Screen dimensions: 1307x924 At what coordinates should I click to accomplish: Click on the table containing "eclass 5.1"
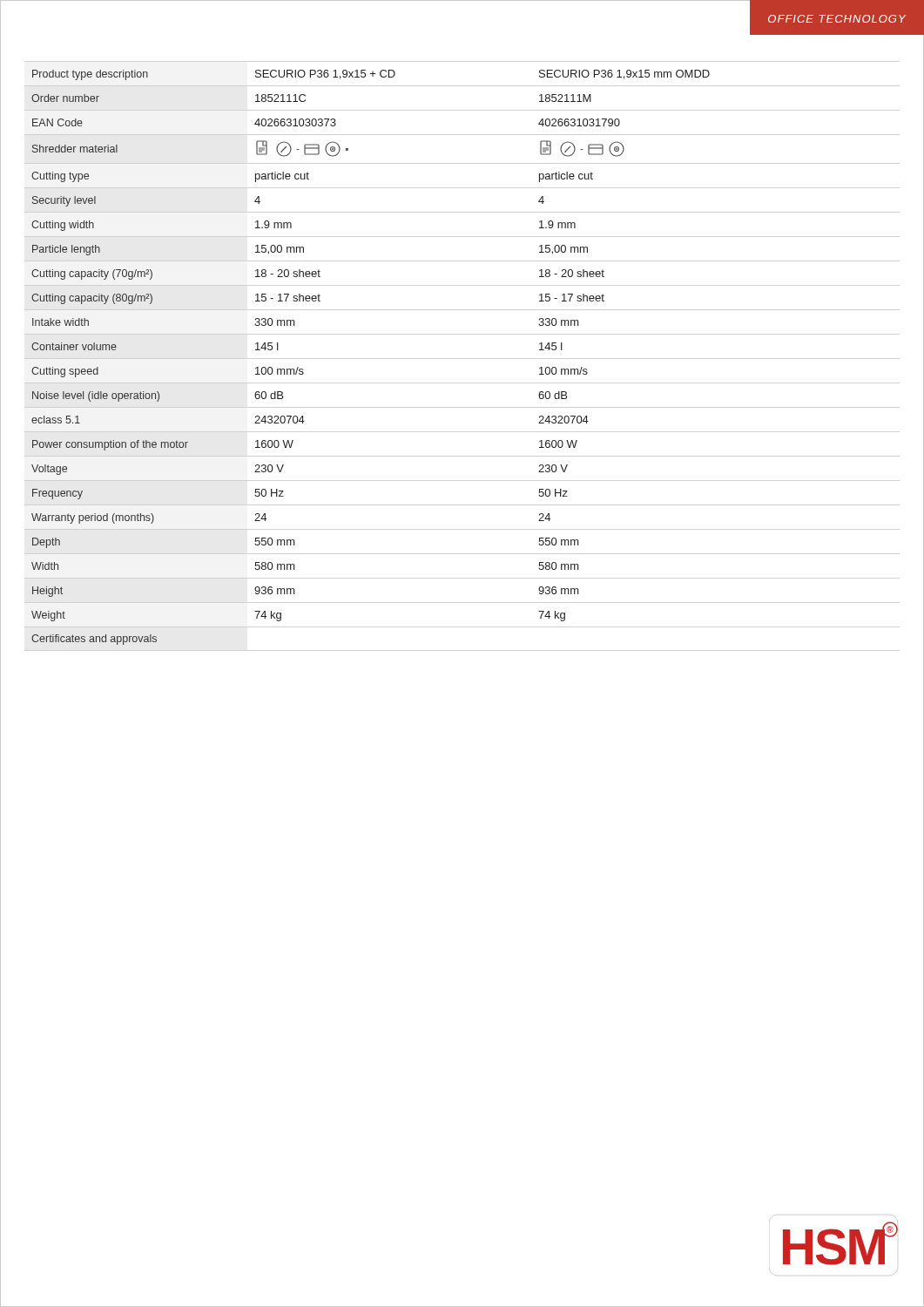point(462,356)
